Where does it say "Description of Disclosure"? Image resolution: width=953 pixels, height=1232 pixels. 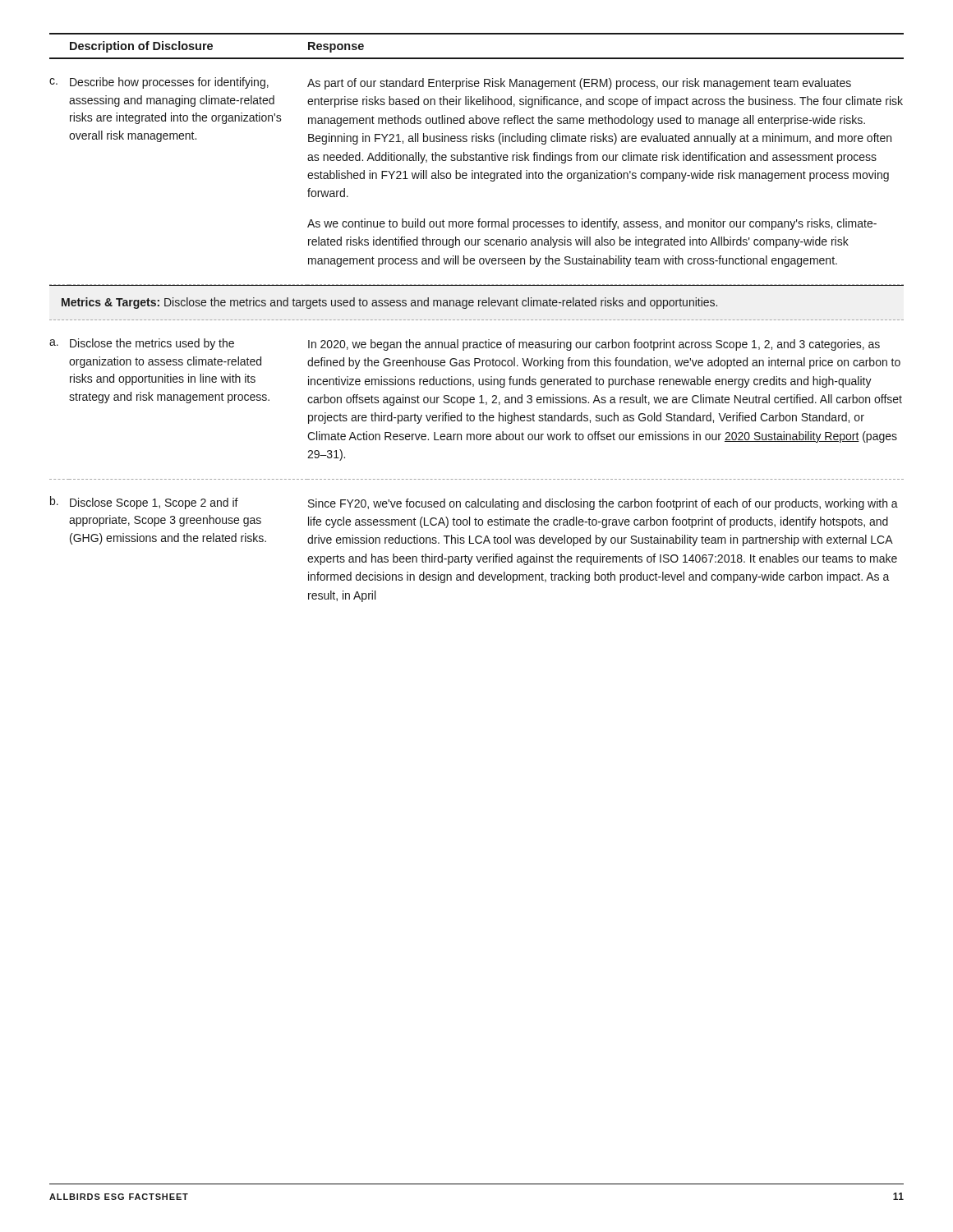click(141, 46)
